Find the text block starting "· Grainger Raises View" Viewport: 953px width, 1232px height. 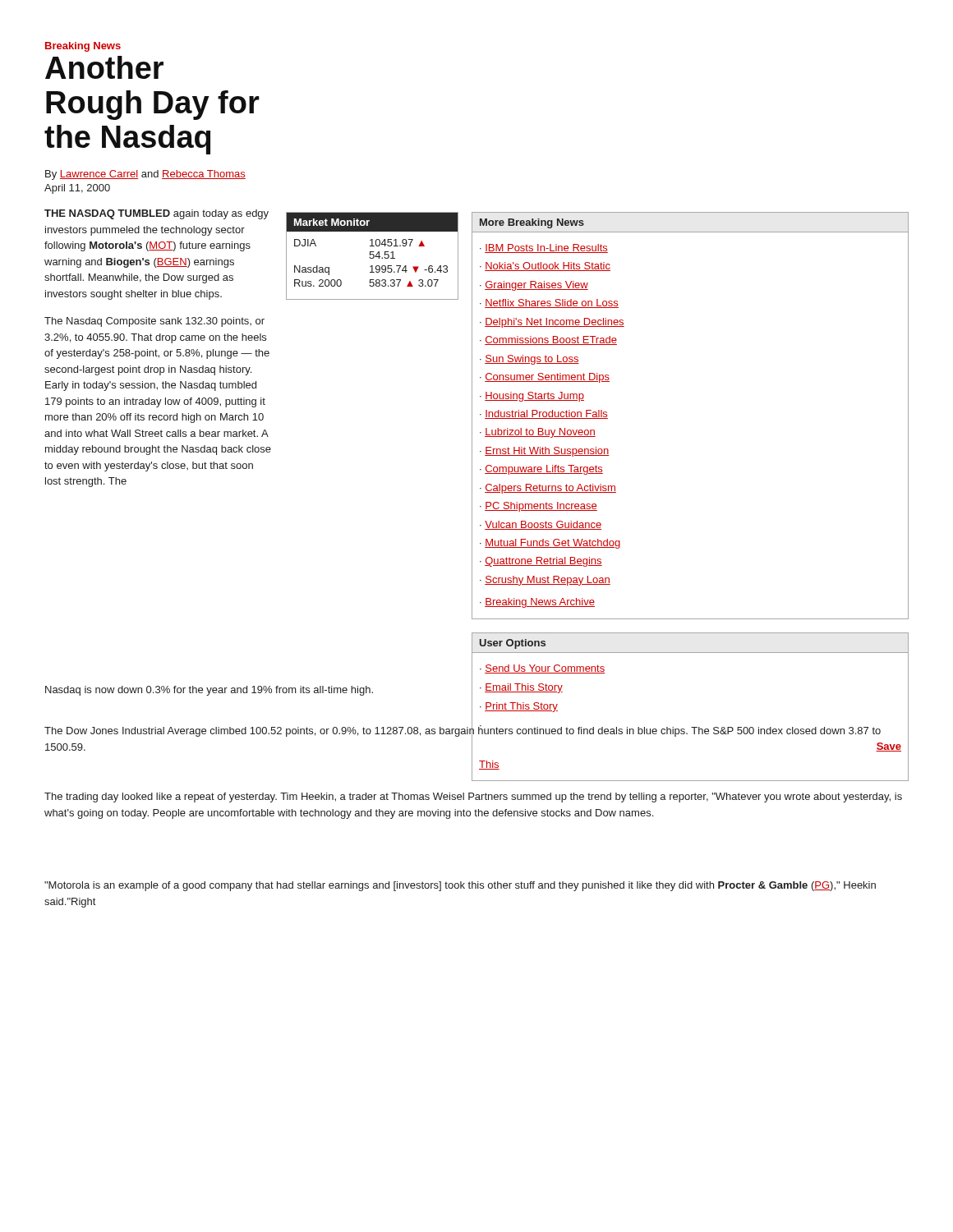(533, 284)
